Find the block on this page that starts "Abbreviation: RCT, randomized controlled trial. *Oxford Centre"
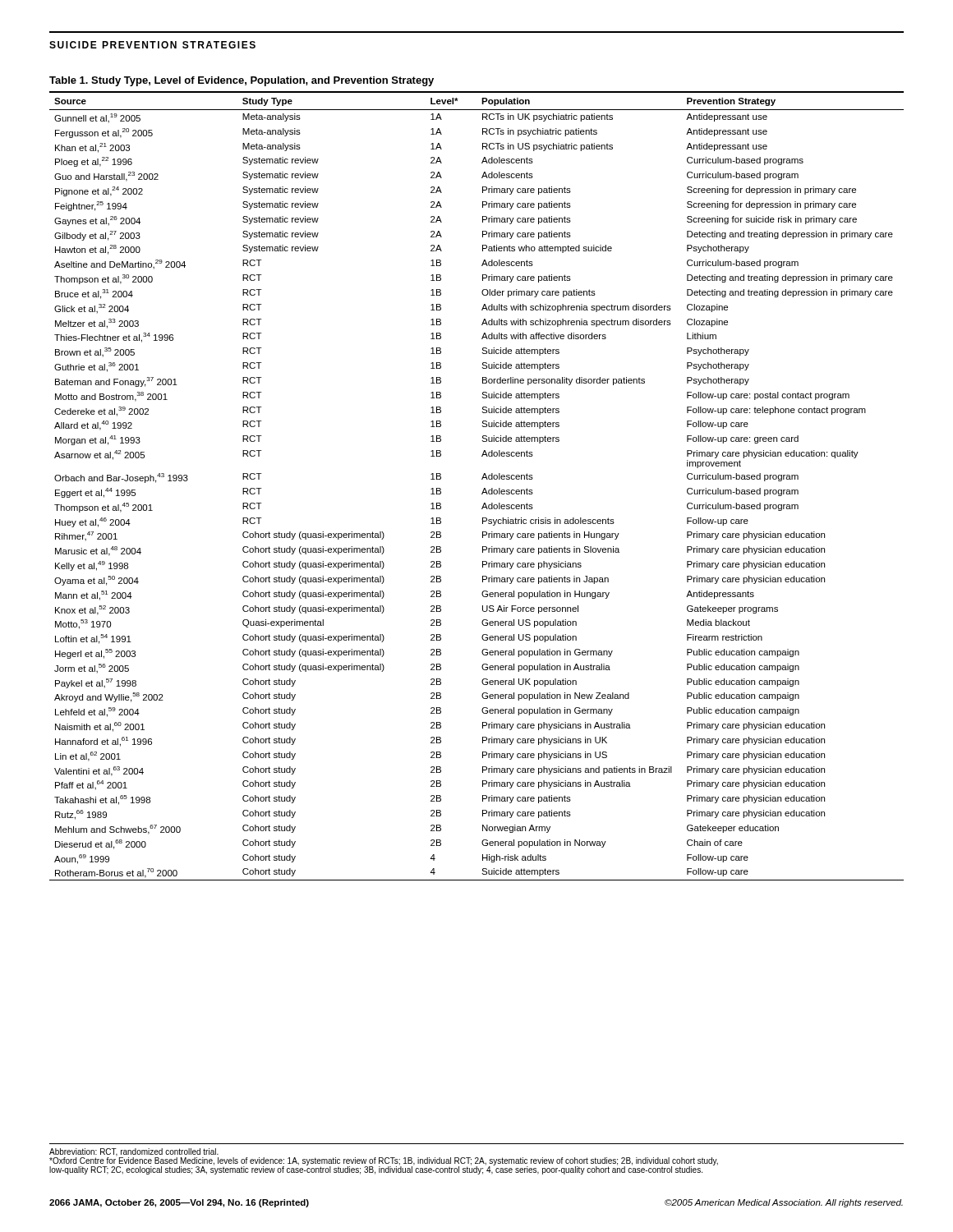 coord(476,1159)
